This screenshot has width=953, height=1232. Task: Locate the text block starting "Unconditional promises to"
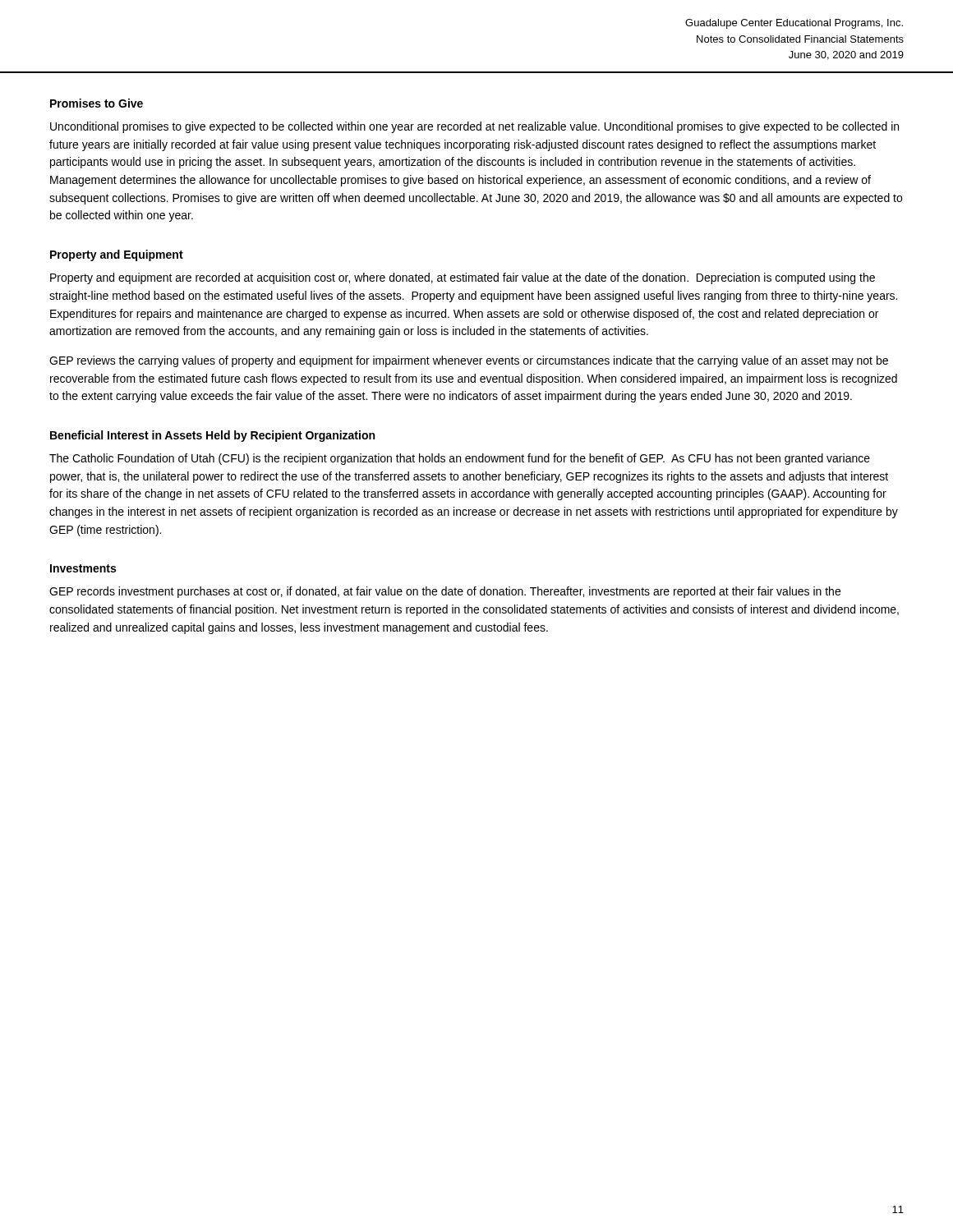pyautogui.click(x=476, y=171)
